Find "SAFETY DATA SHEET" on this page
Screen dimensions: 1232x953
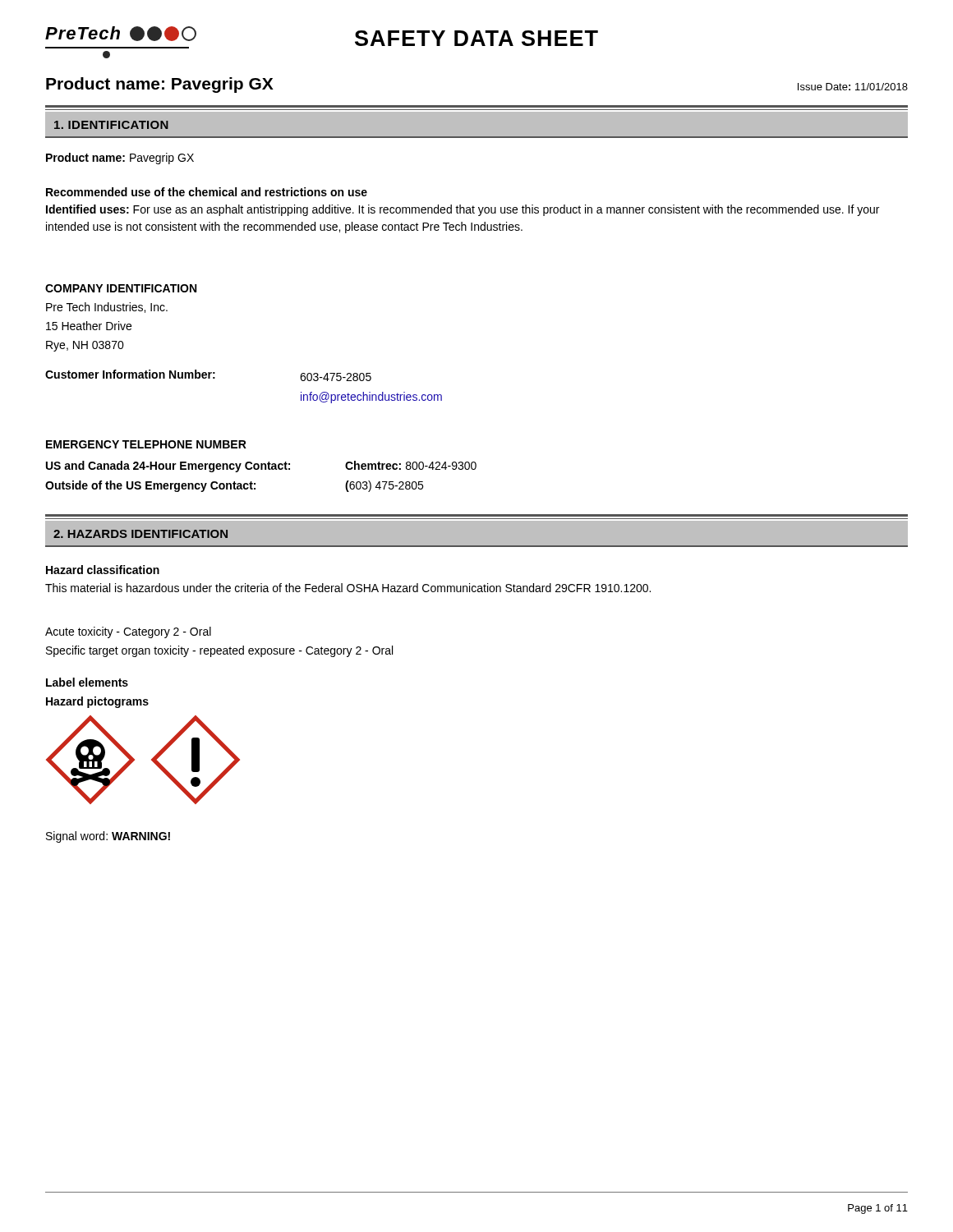(x=476, y=39)
